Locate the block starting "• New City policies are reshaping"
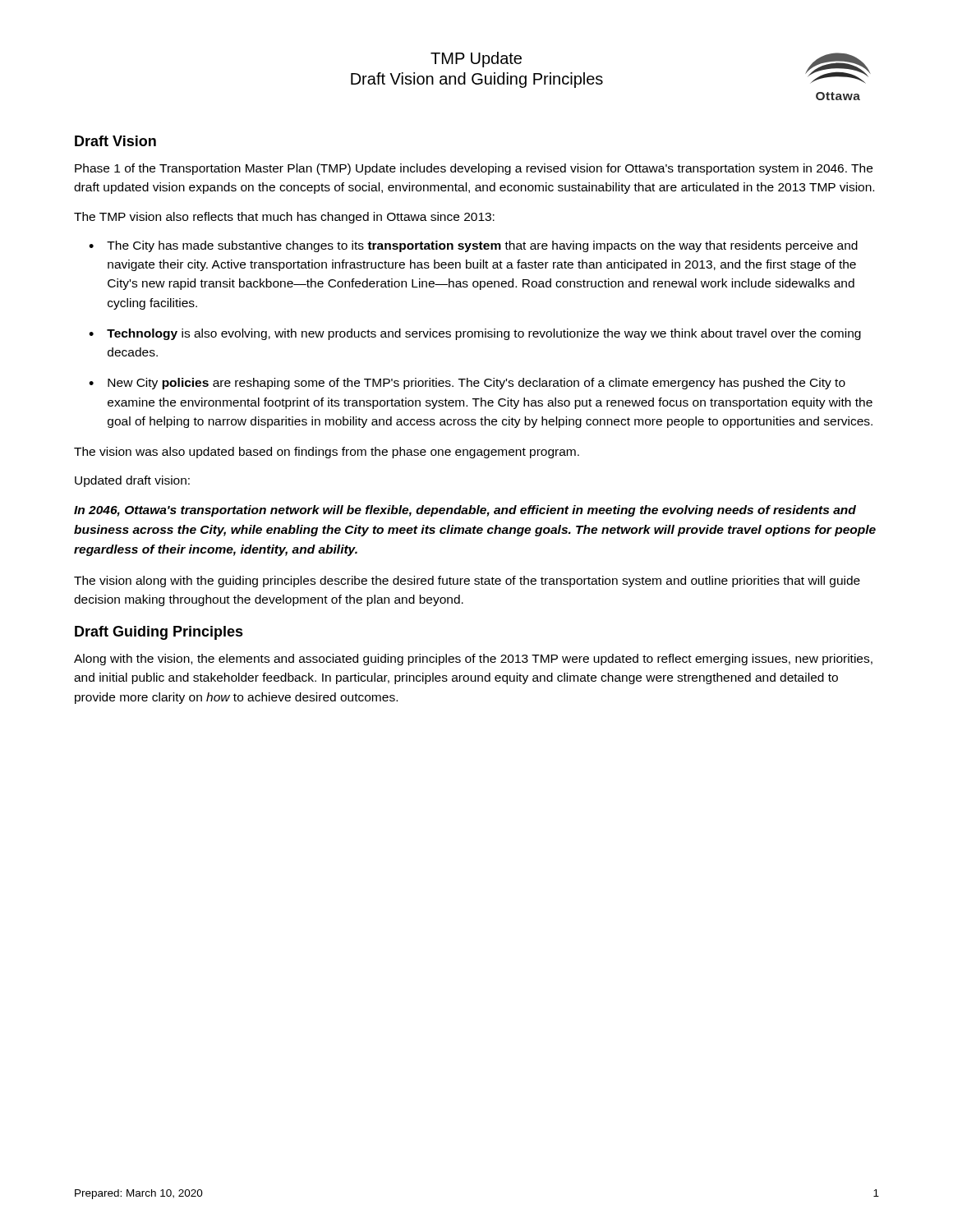953x1232 pixels. pyautogui.click(x=484, y=402)
